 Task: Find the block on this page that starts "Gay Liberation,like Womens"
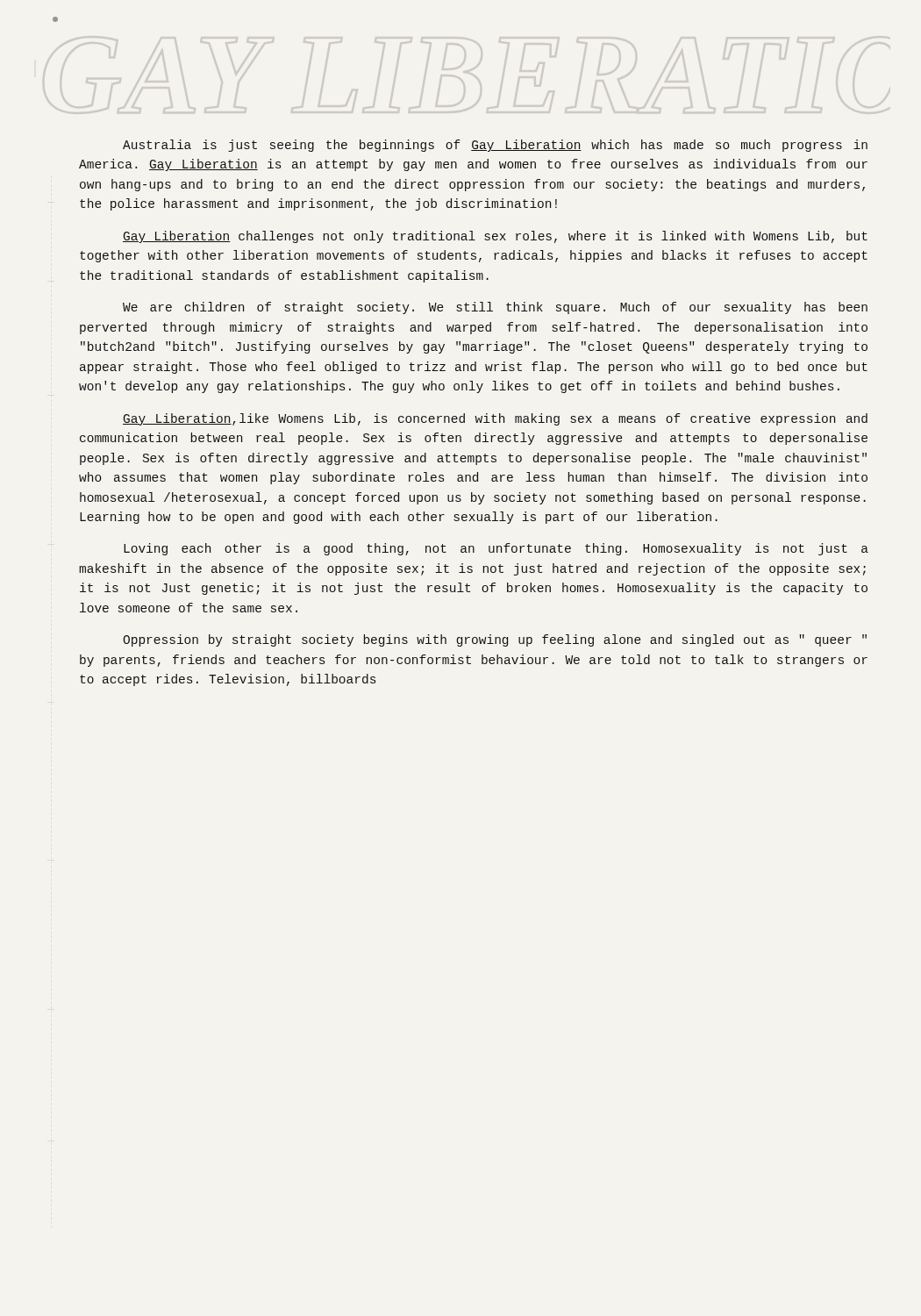coord(474,469)
